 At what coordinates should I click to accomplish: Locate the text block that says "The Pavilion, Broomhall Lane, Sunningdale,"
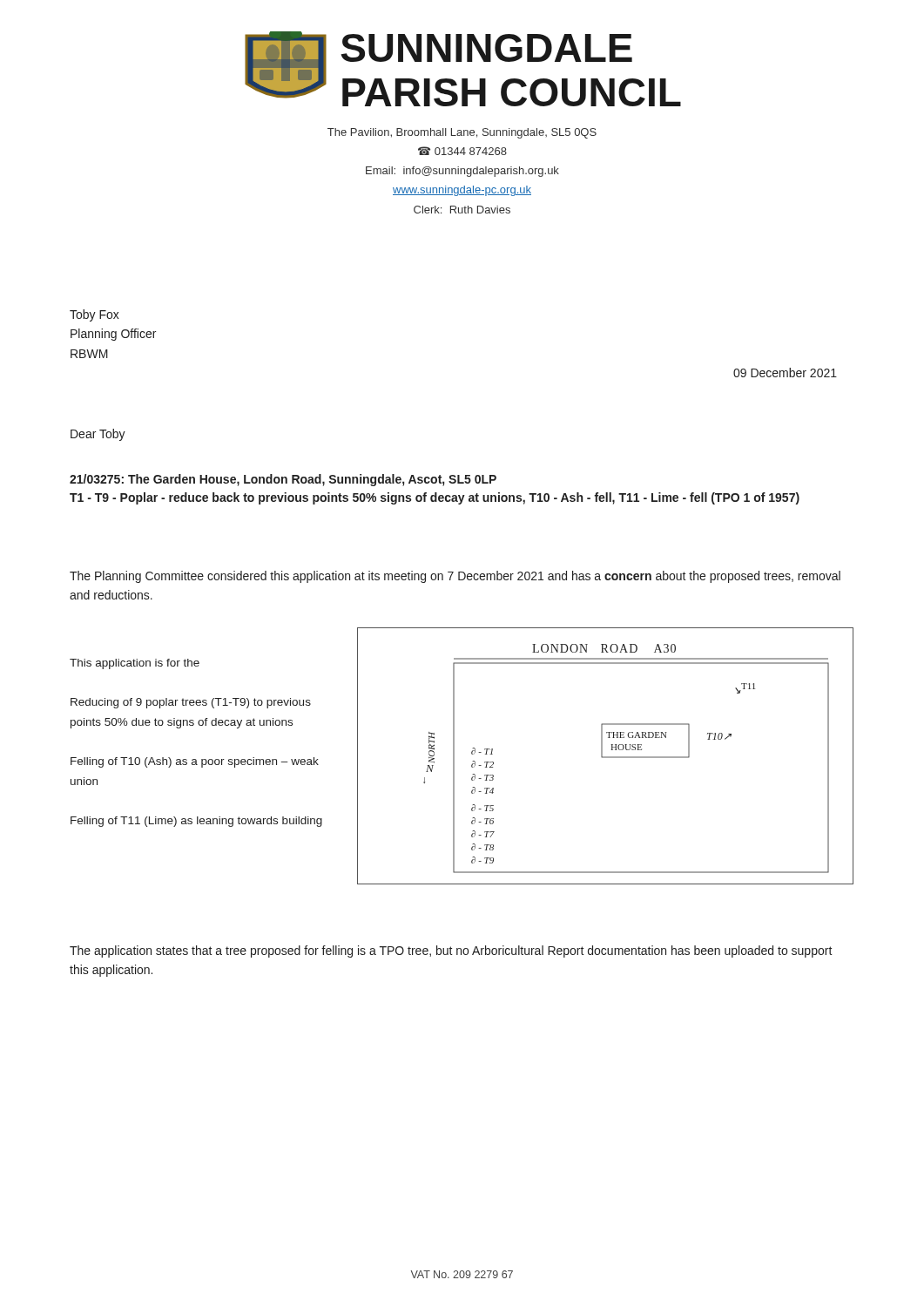pos(462,171)
